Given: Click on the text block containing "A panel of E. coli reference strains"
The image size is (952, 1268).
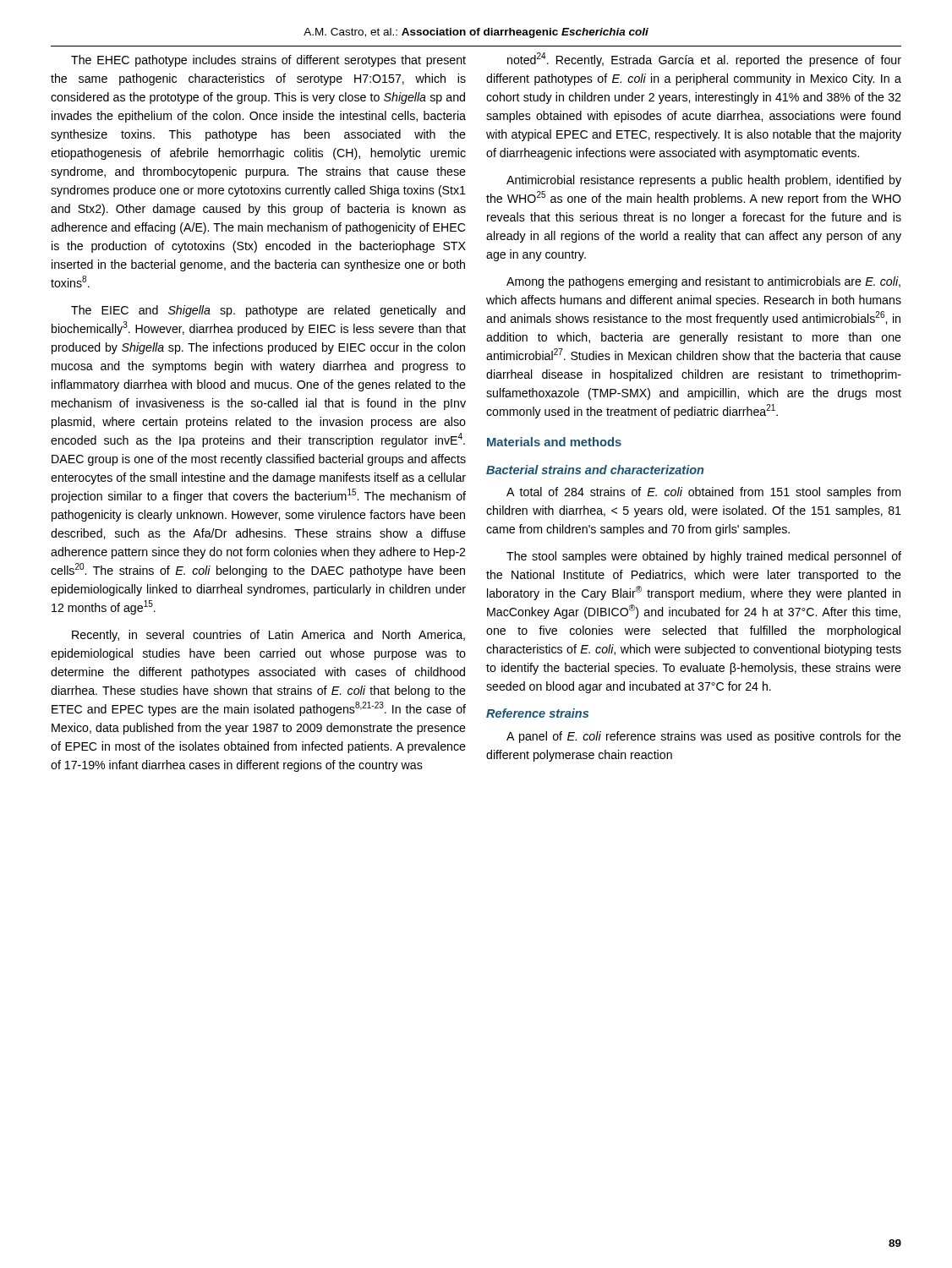Looking at the screenshot, I should click(694, 745).
